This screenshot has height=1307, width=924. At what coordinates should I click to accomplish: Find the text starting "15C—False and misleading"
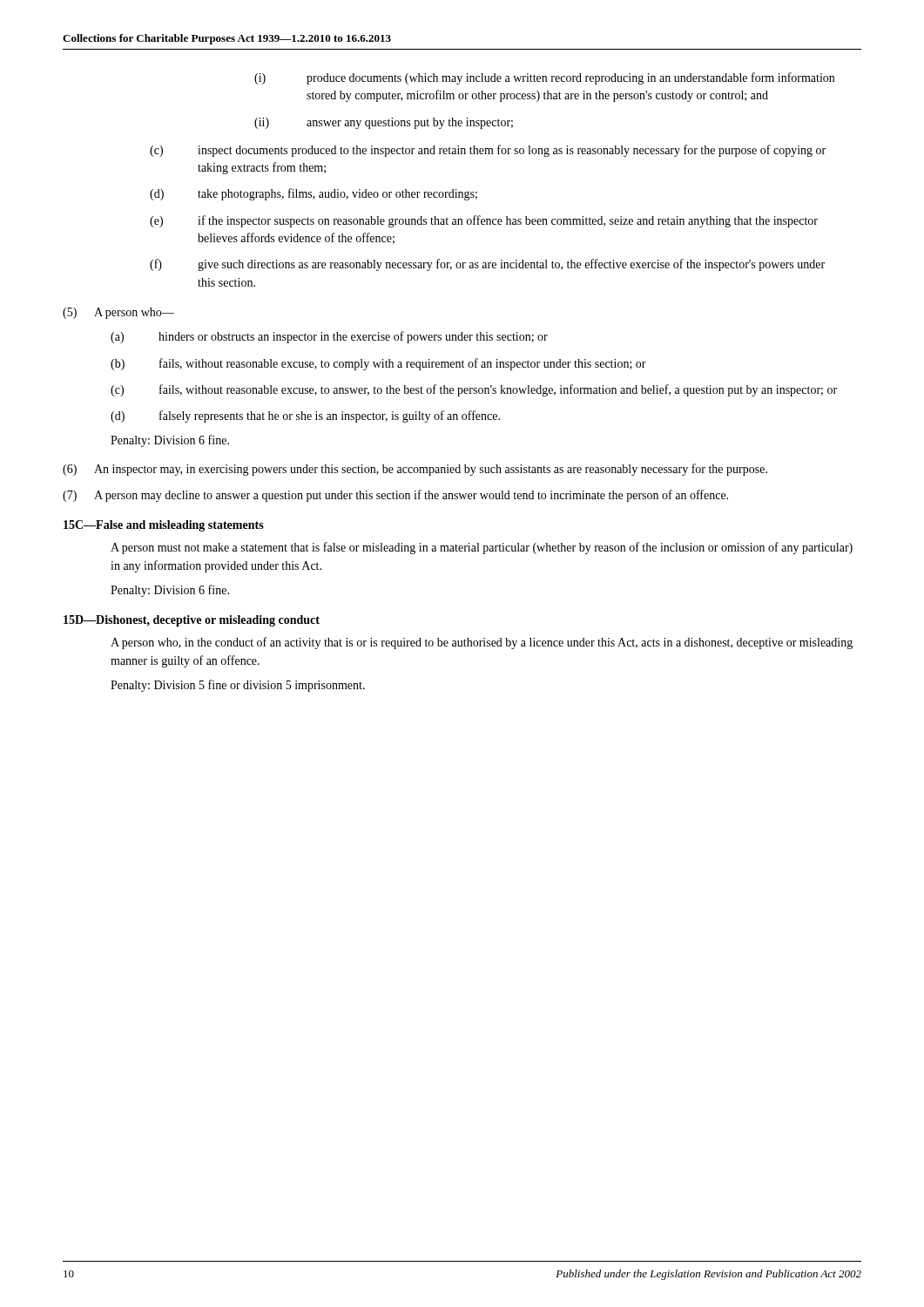coord(163,525)
